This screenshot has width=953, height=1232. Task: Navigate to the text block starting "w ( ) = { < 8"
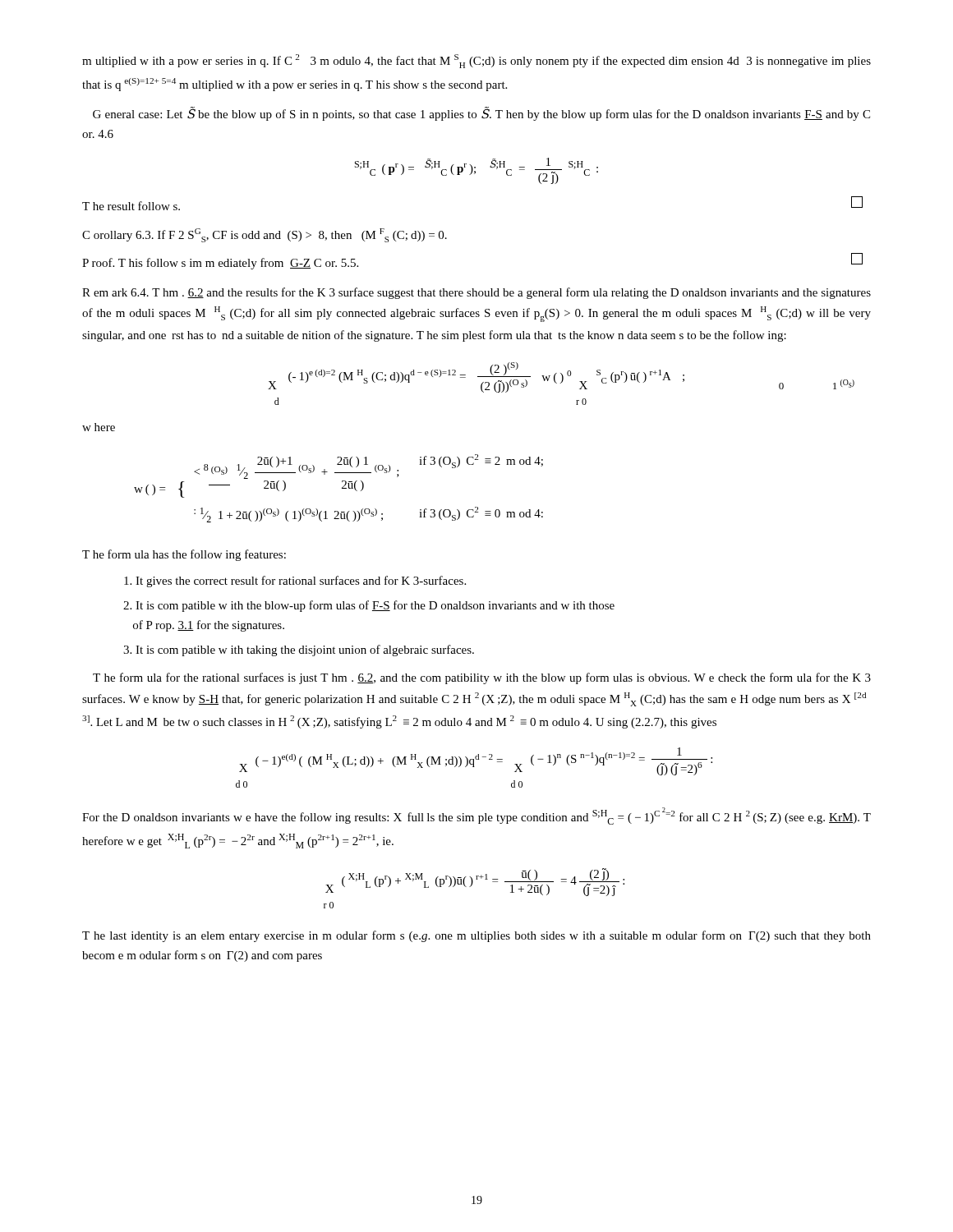click(x=340, y=489)
